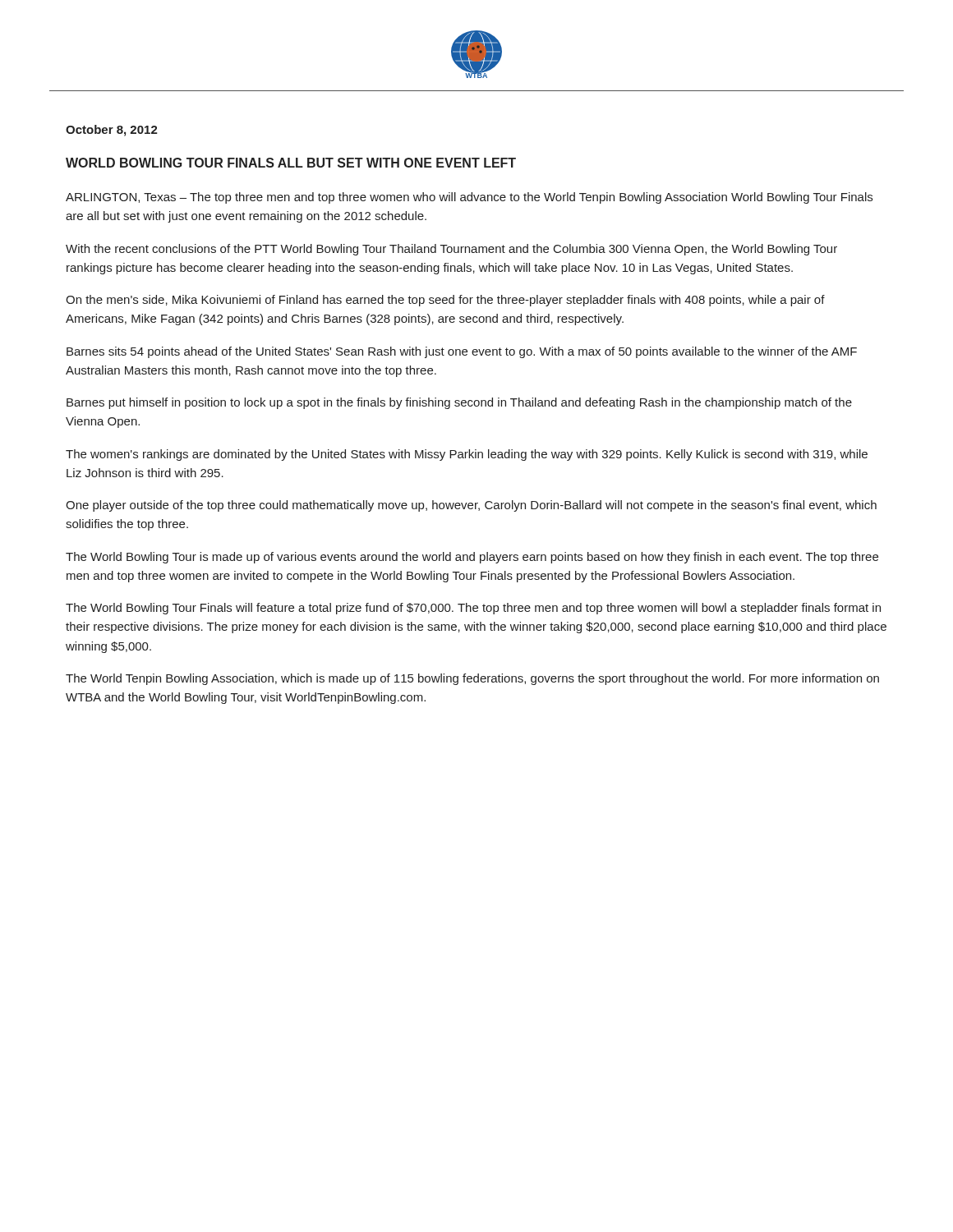Locate the logo
Viewport: 953px width, 1232px height.
tap(476, 45)
